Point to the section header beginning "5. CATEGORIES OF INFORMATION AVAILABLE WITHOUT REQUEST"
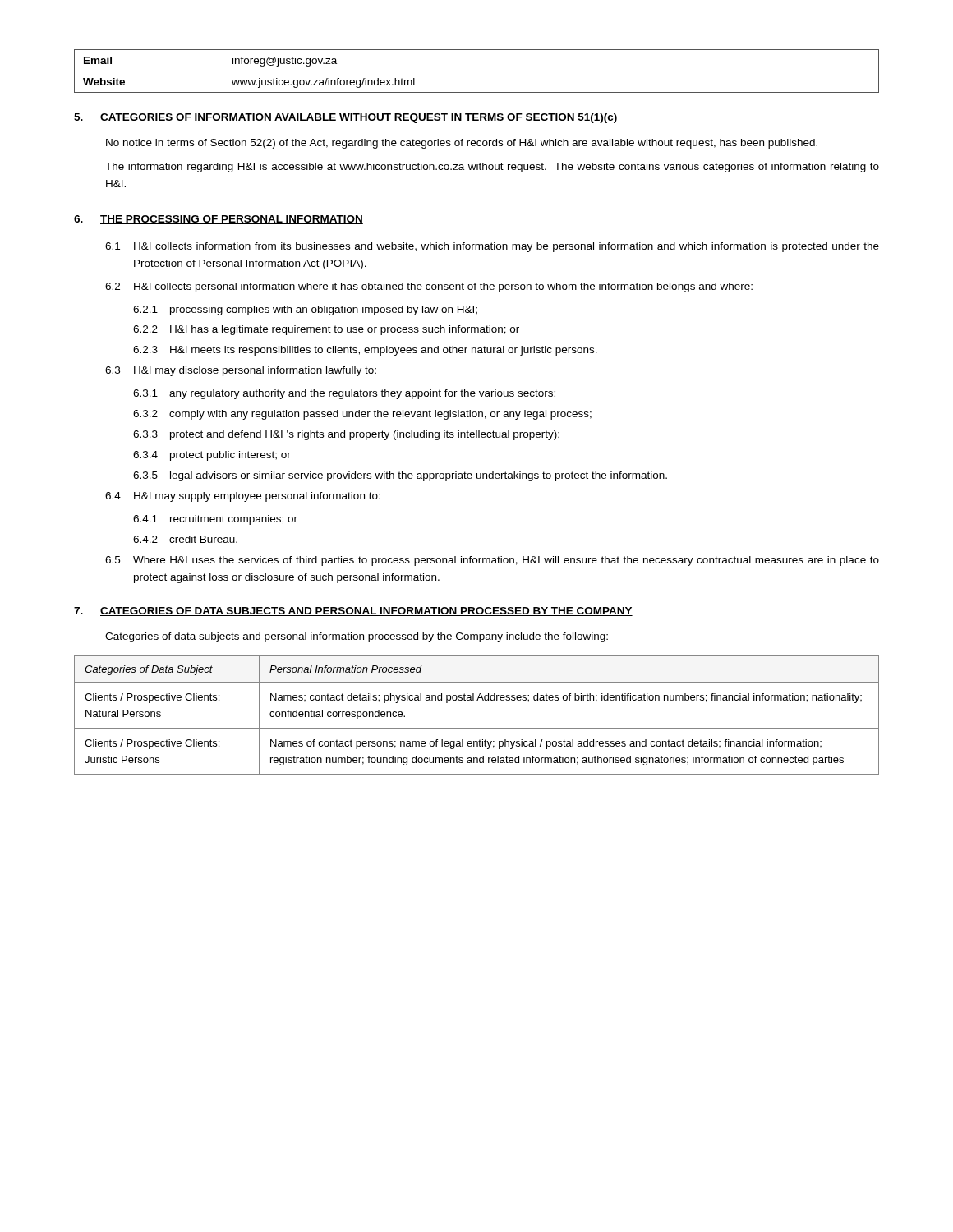Image resolution: width=953 pixels, height=1232 pixels. click(x=346, y=120)
